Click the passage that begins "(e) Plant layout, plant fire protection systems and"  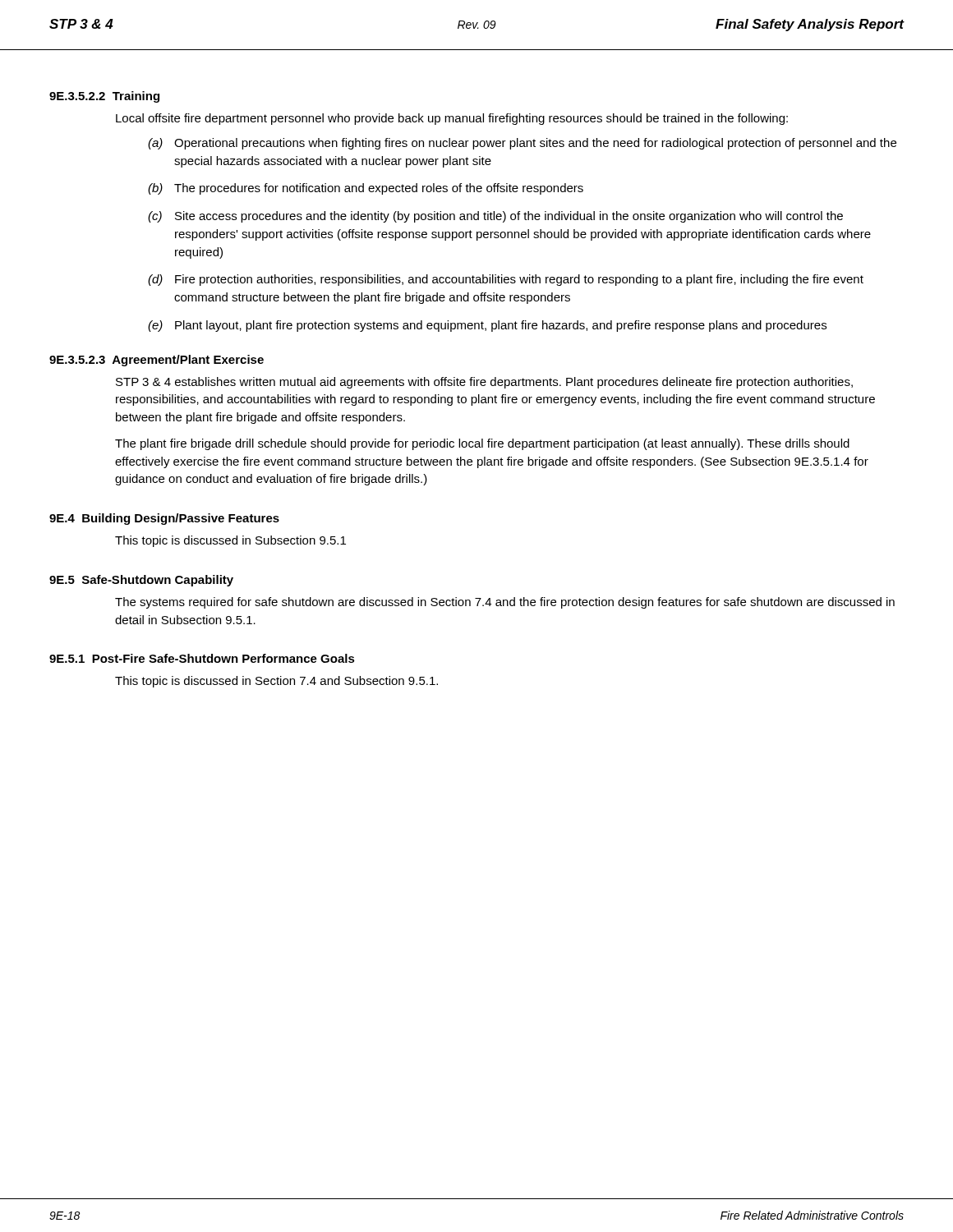point(526,325)
